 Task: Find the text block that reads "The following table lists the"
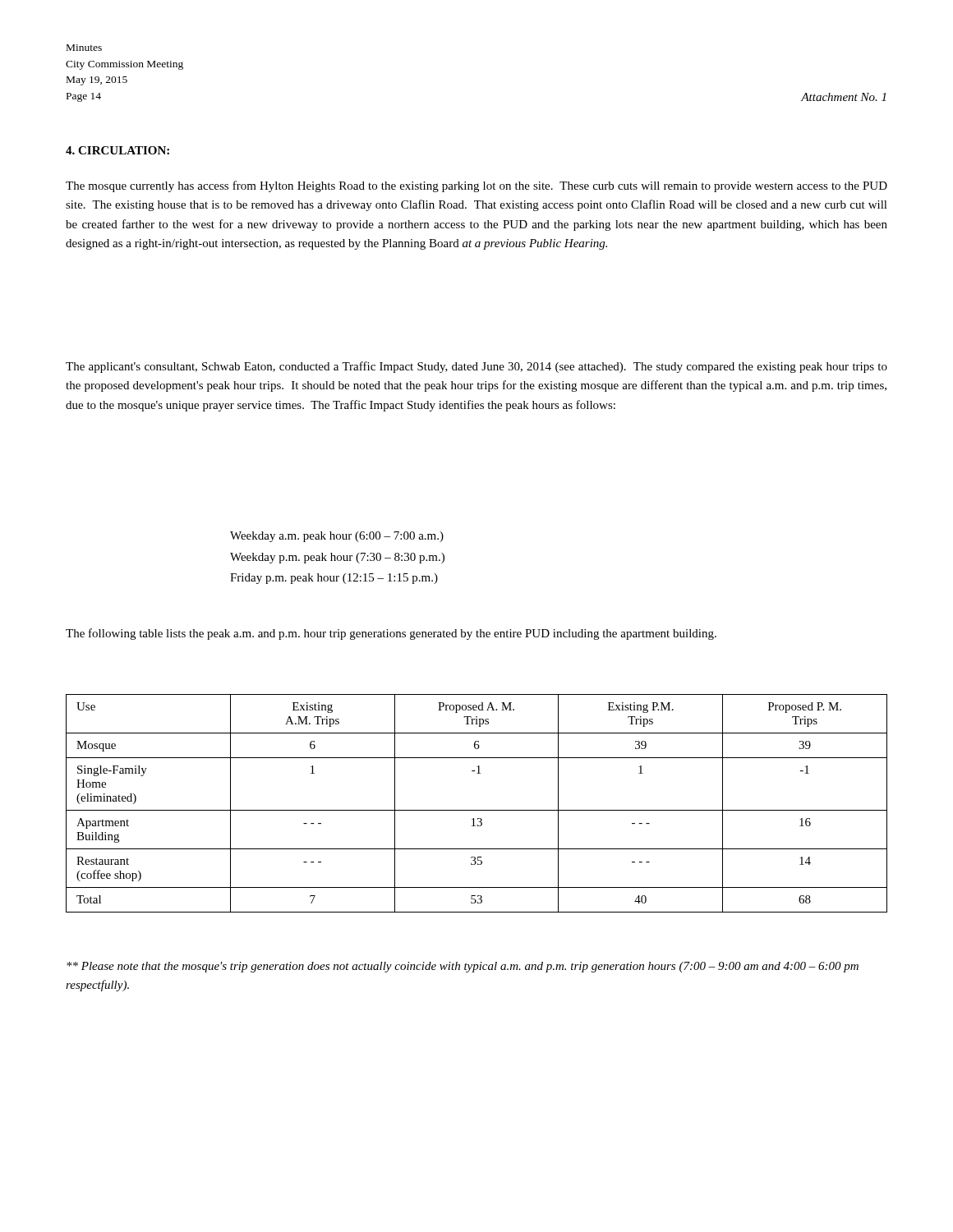click(391, 633)
